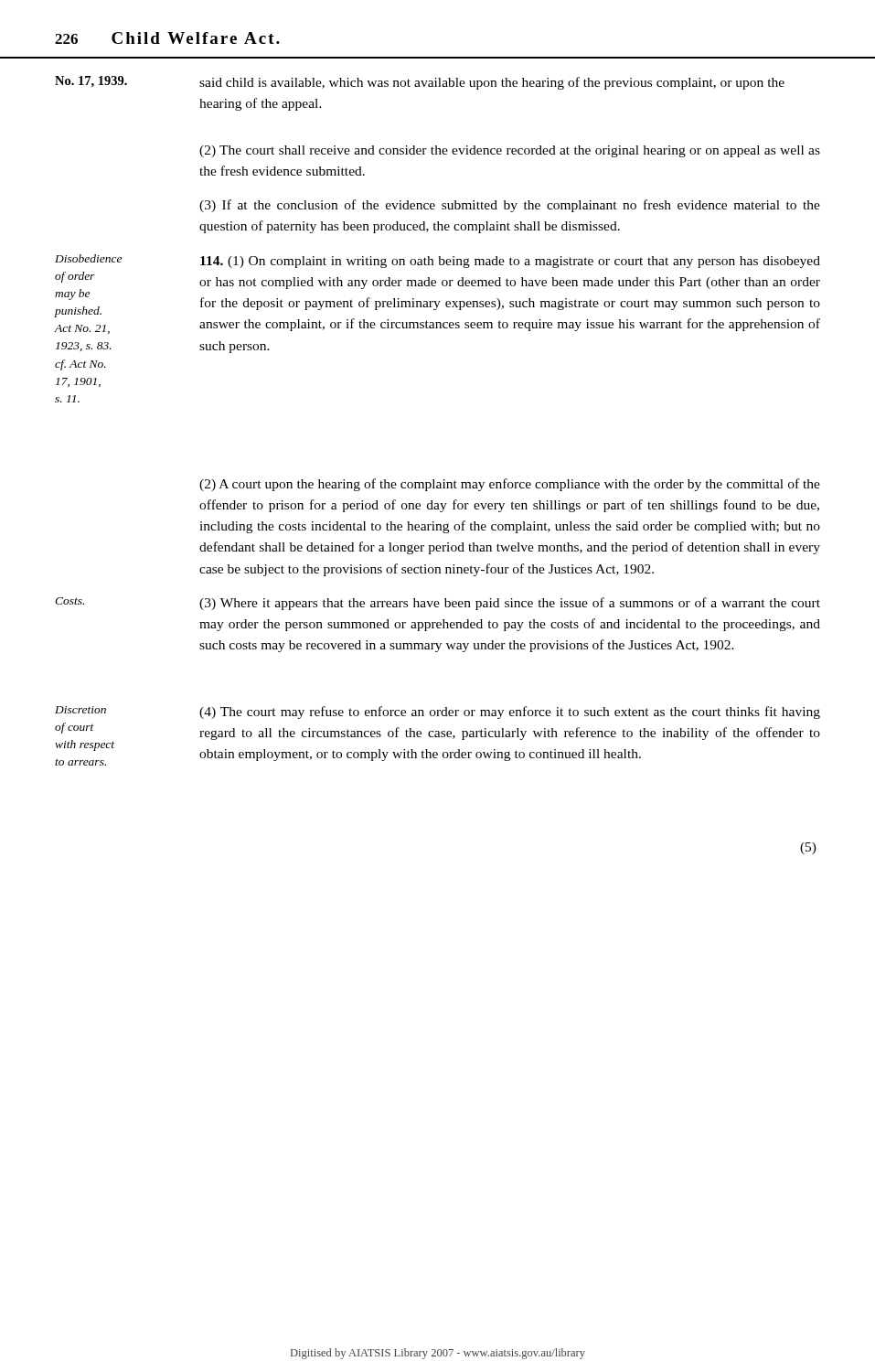Point to the element starting "(3) If at the conclusion of the"
The width and height of the screenshot is (875, 1372).
(x=510, y=215)
